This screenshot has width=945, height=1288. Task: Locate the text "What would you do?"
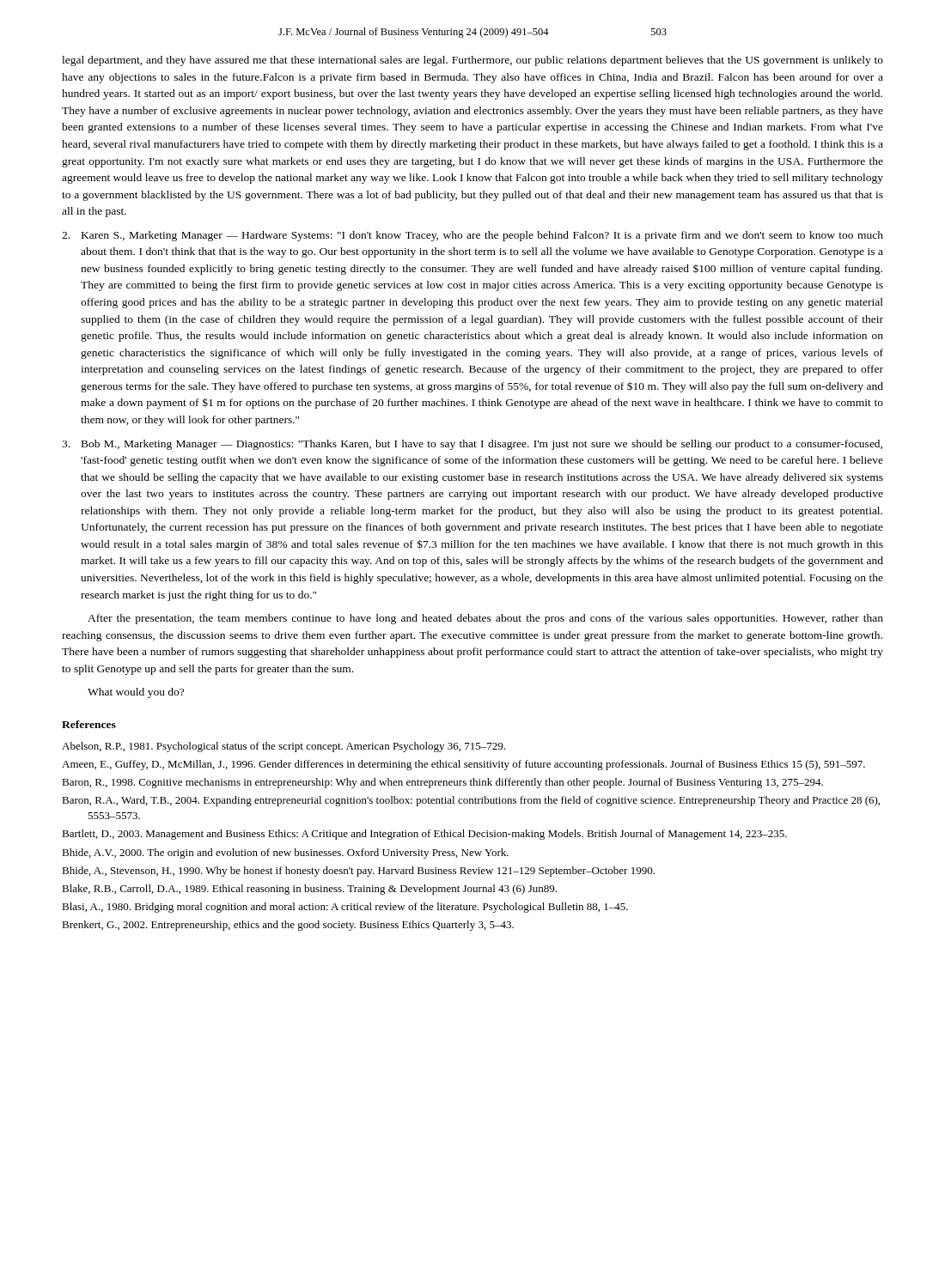tap(136, 692)
